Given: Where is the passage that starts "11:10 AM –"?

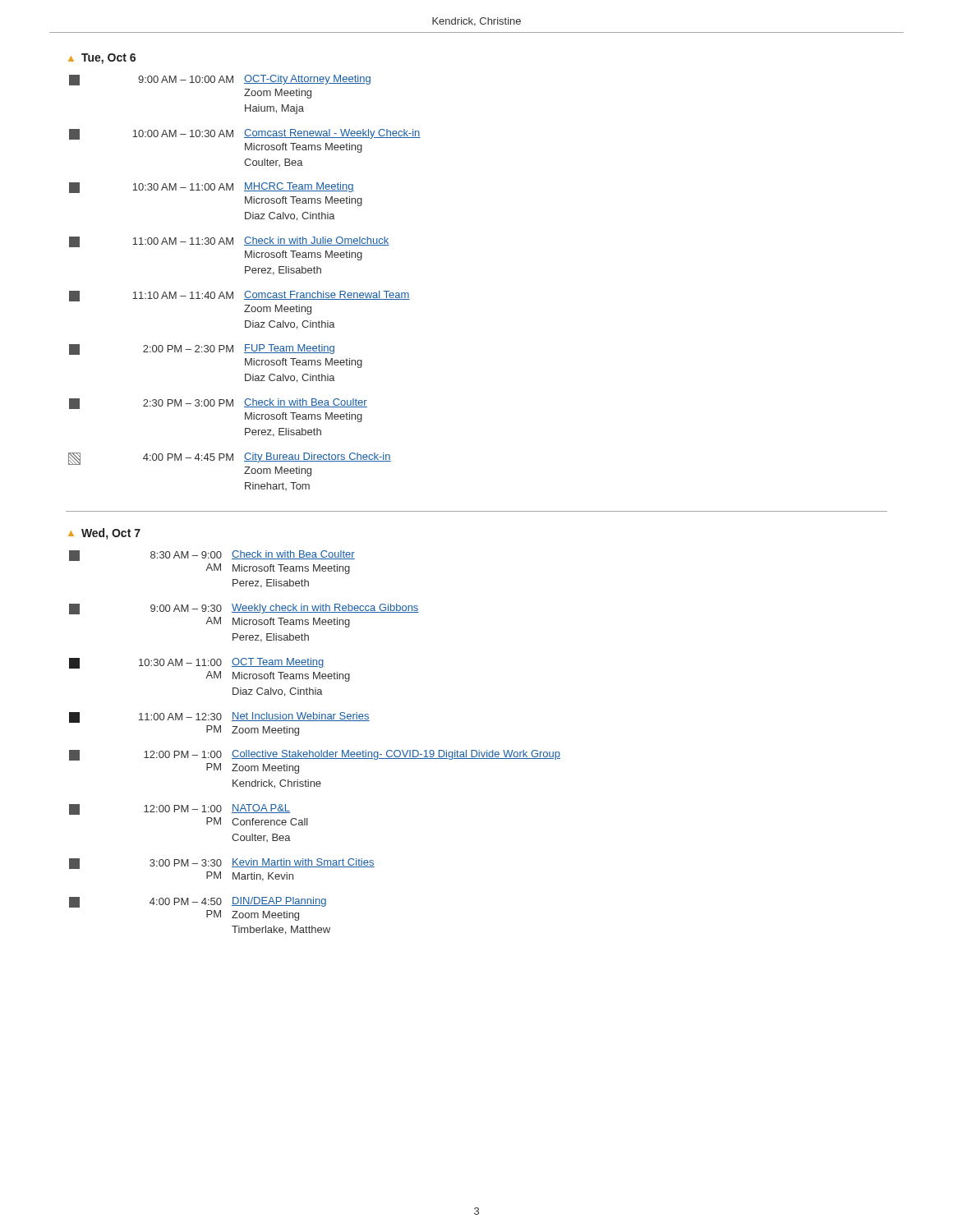Looking at the screenshot, I should (74, 296).
